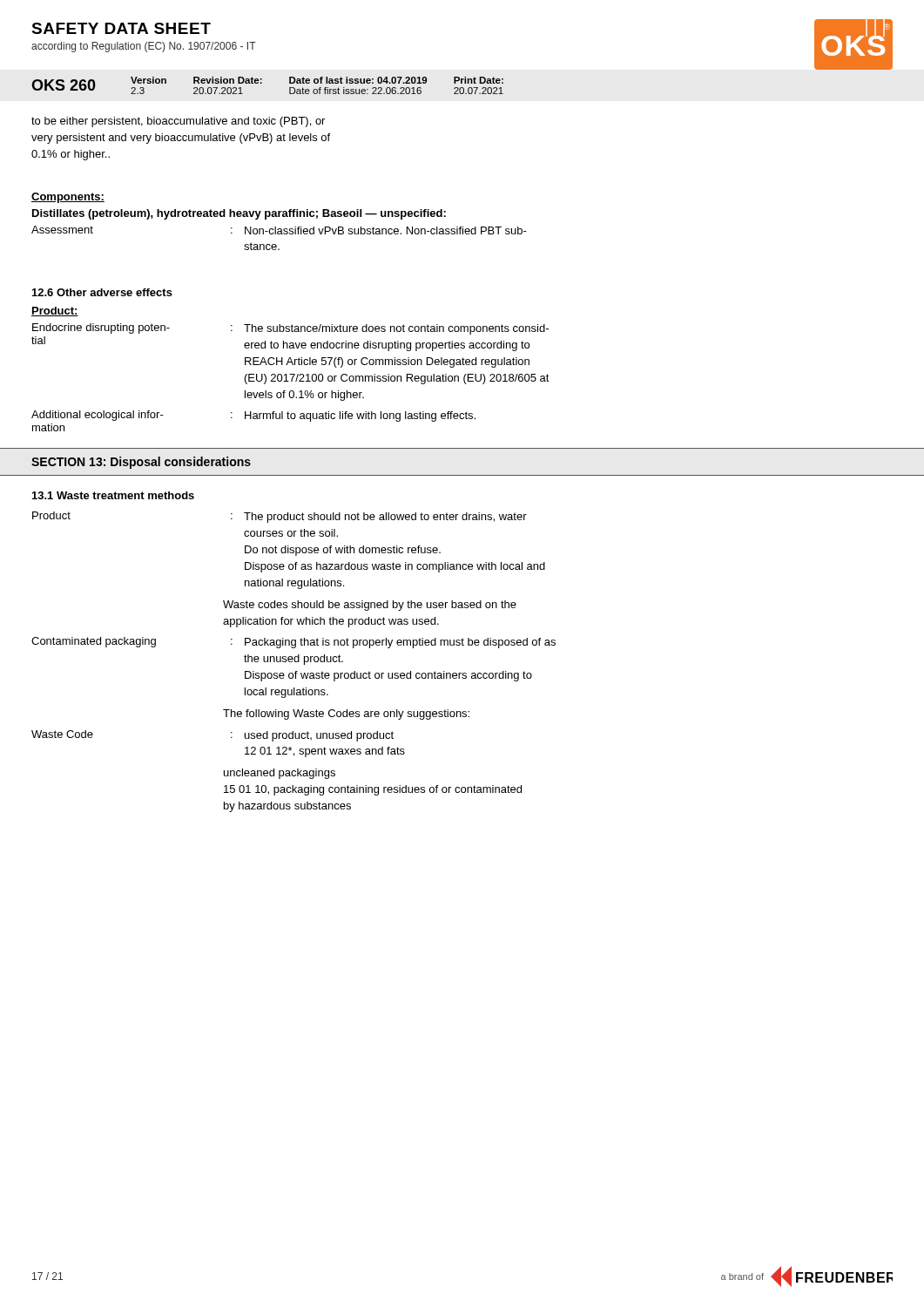Screen dimensions: 1307x924
Task: Locate the block starting "Waste Code :"
Action: click(60, 735)
